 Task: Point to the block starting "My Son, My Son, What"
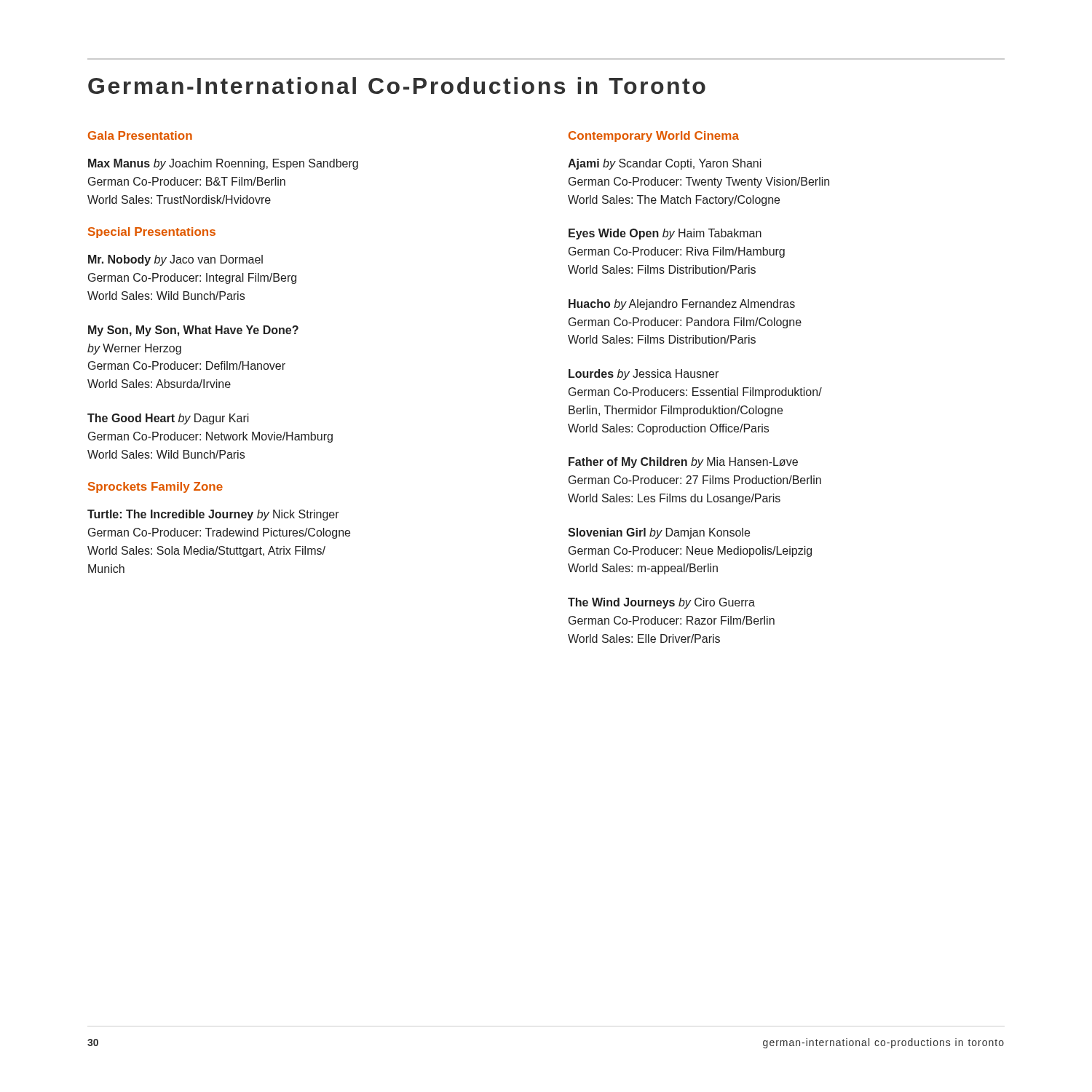point(193,331)
